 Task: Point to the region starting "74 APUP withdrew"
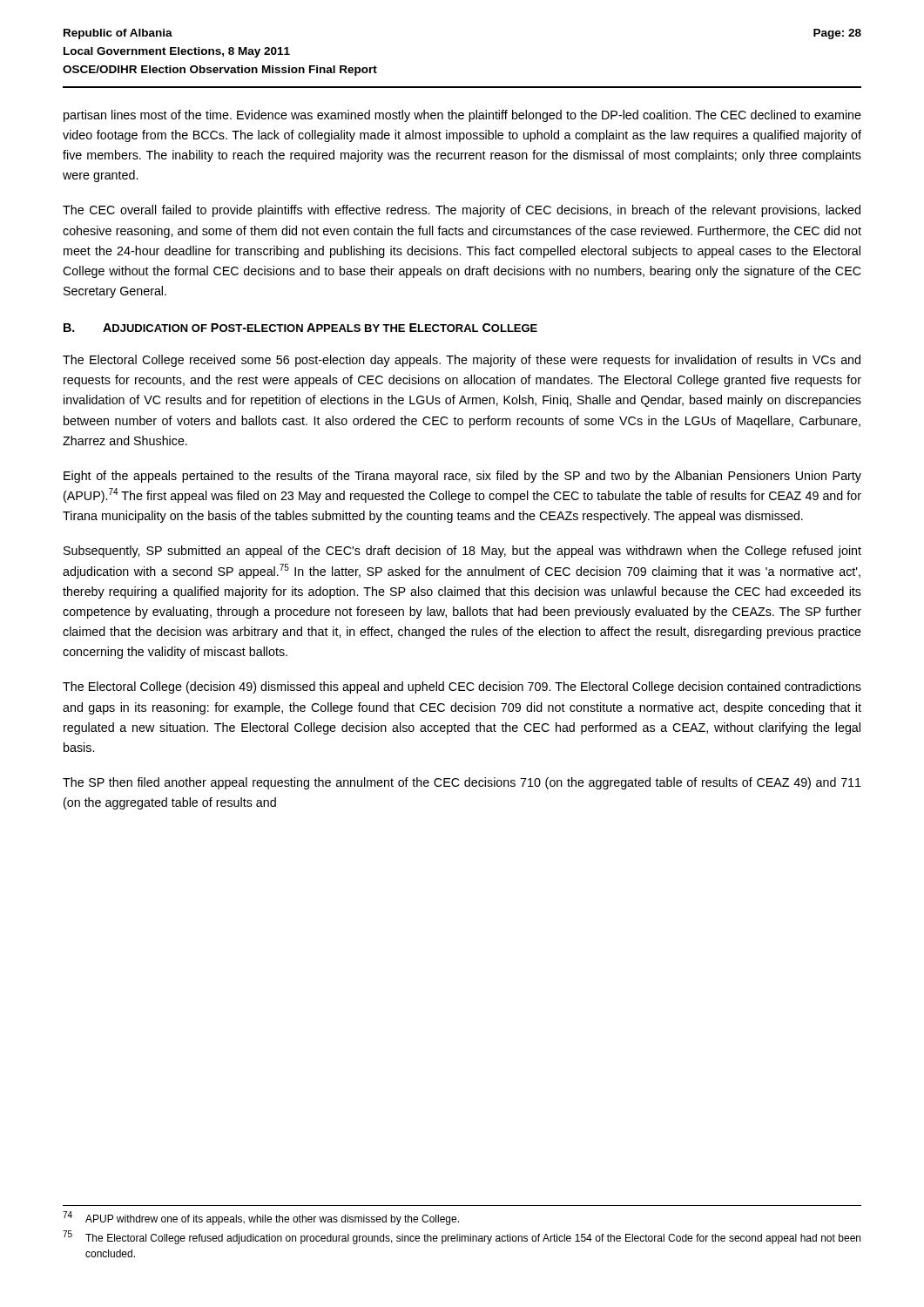[x=261, y=1219]
